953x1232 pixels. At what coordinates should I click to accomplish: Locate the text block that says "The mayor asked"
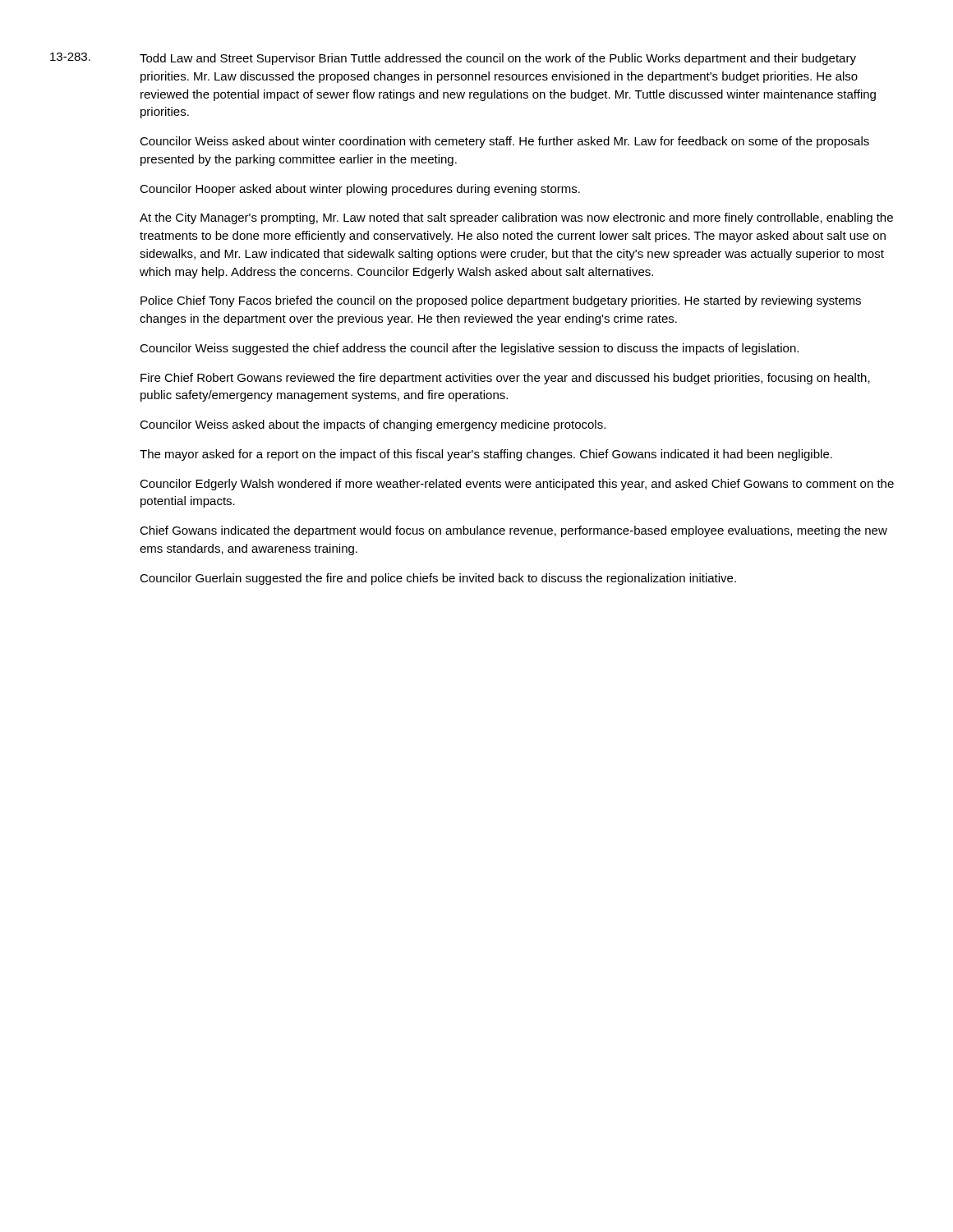pos(486,454)
